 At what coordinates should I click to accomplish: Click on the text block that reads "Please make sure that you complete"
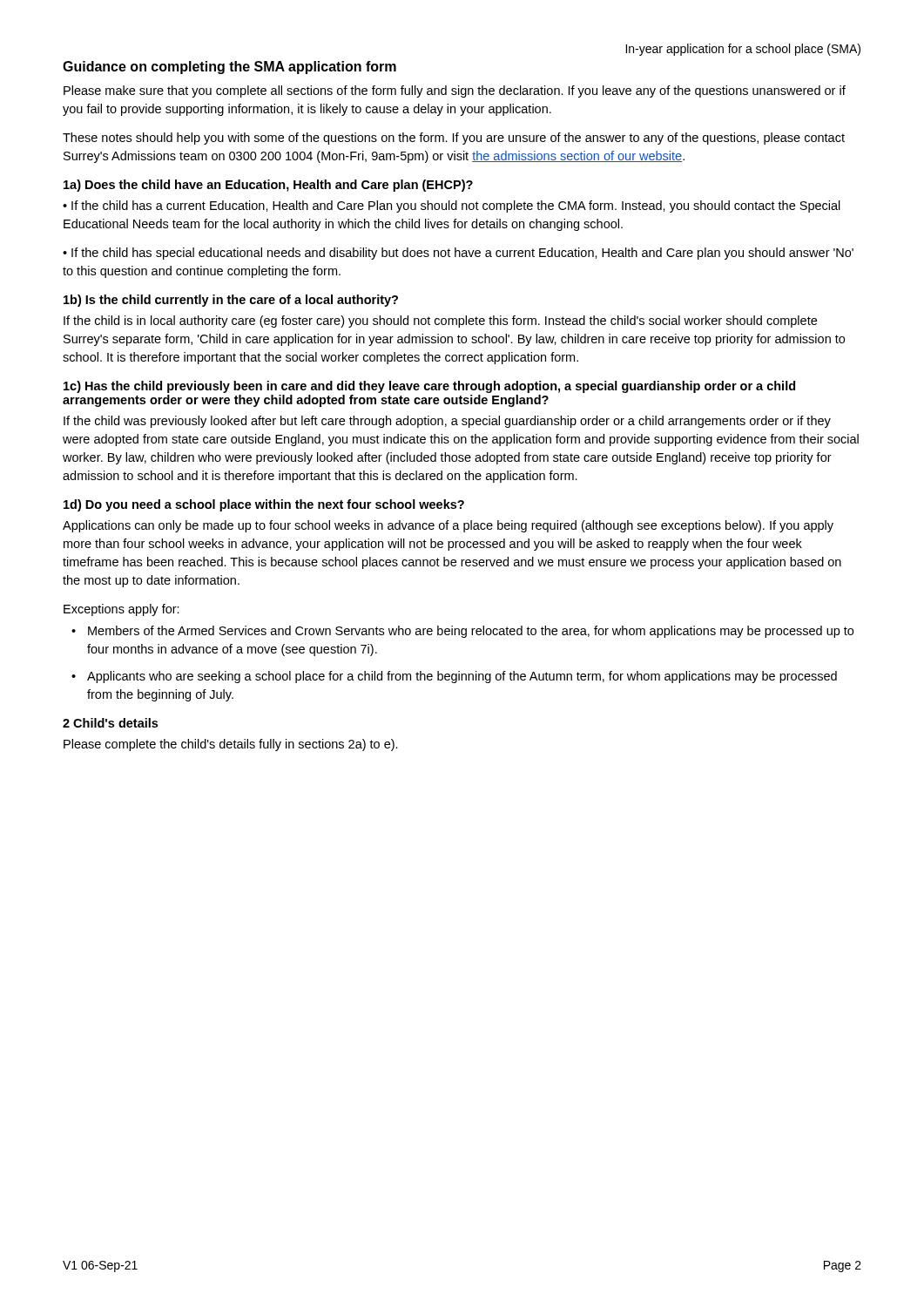click(x=454, y=100)
